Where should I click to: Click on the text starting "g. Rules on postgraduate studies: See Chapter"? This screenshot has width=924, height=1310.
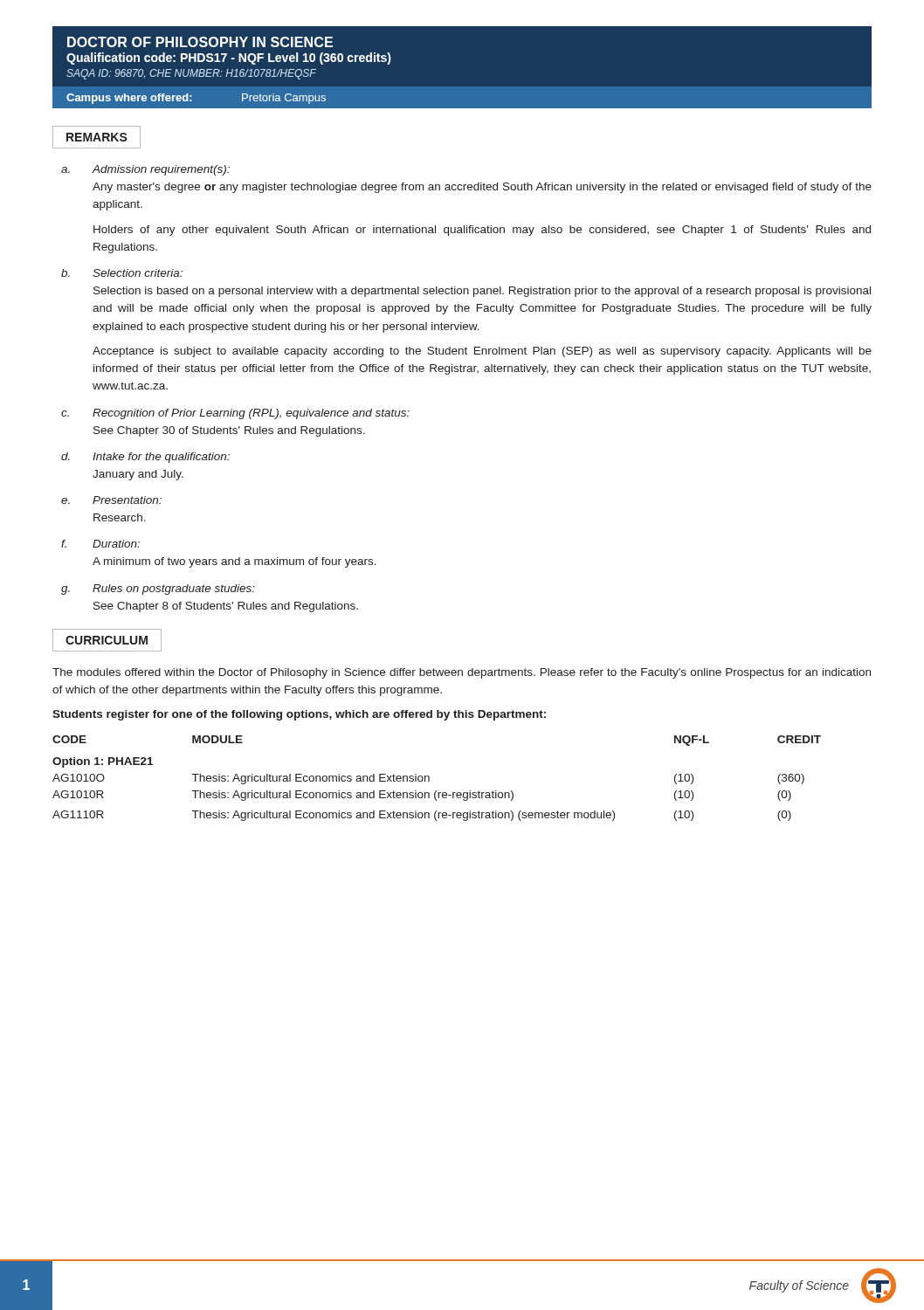[158, 590]
